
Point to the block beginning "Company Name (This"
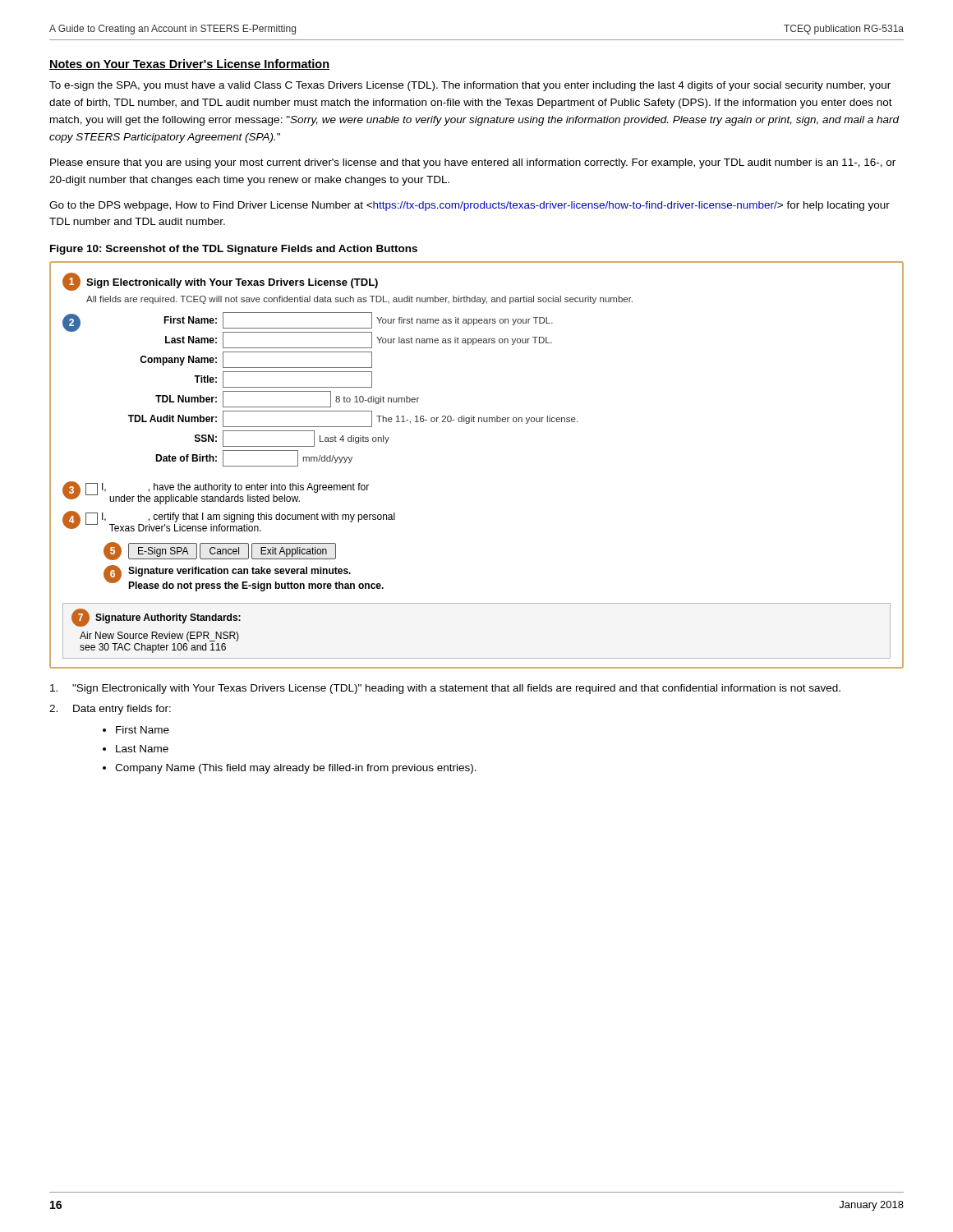[296, 767]
